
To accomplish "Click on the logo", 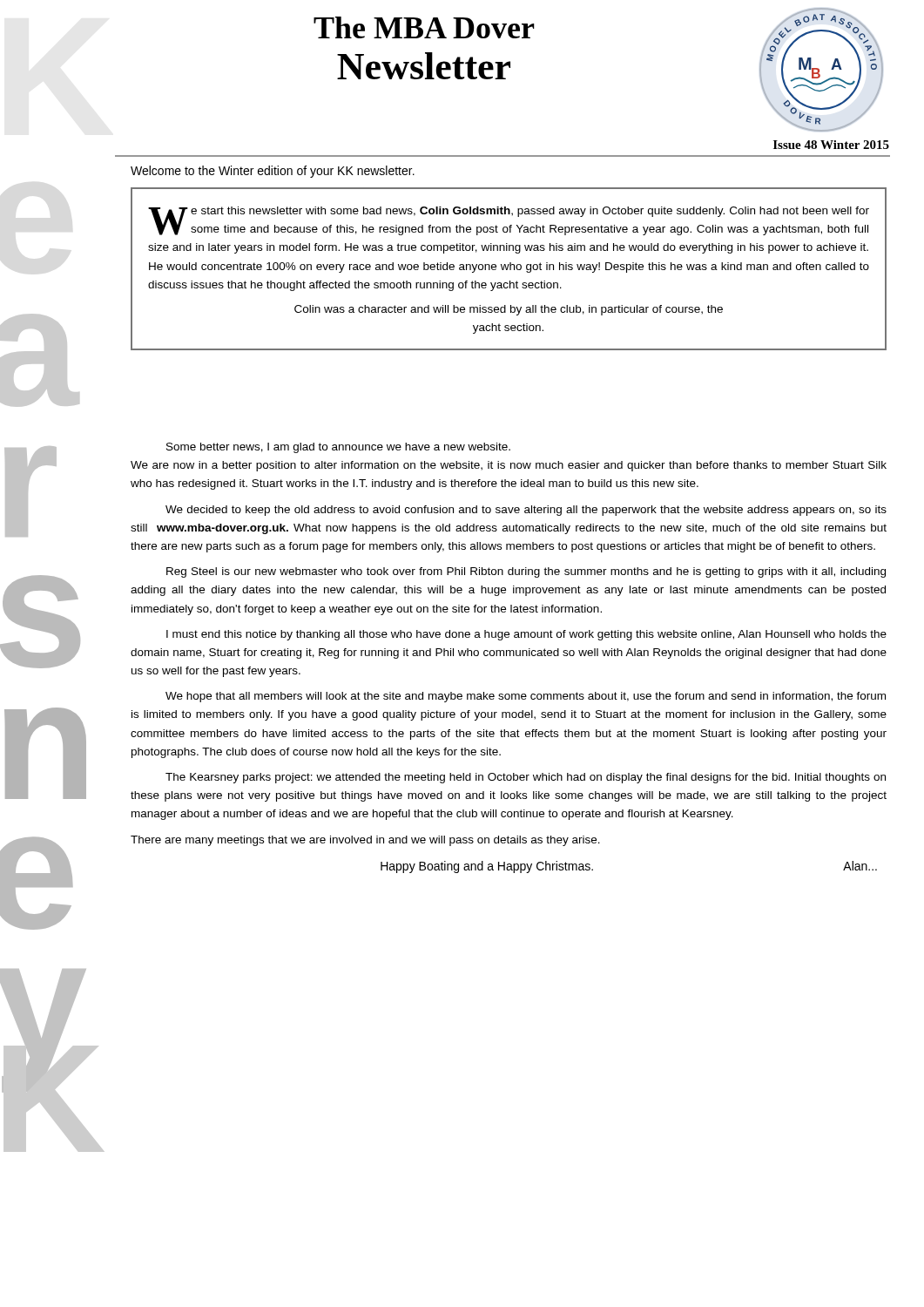I will tap(822, 70).
